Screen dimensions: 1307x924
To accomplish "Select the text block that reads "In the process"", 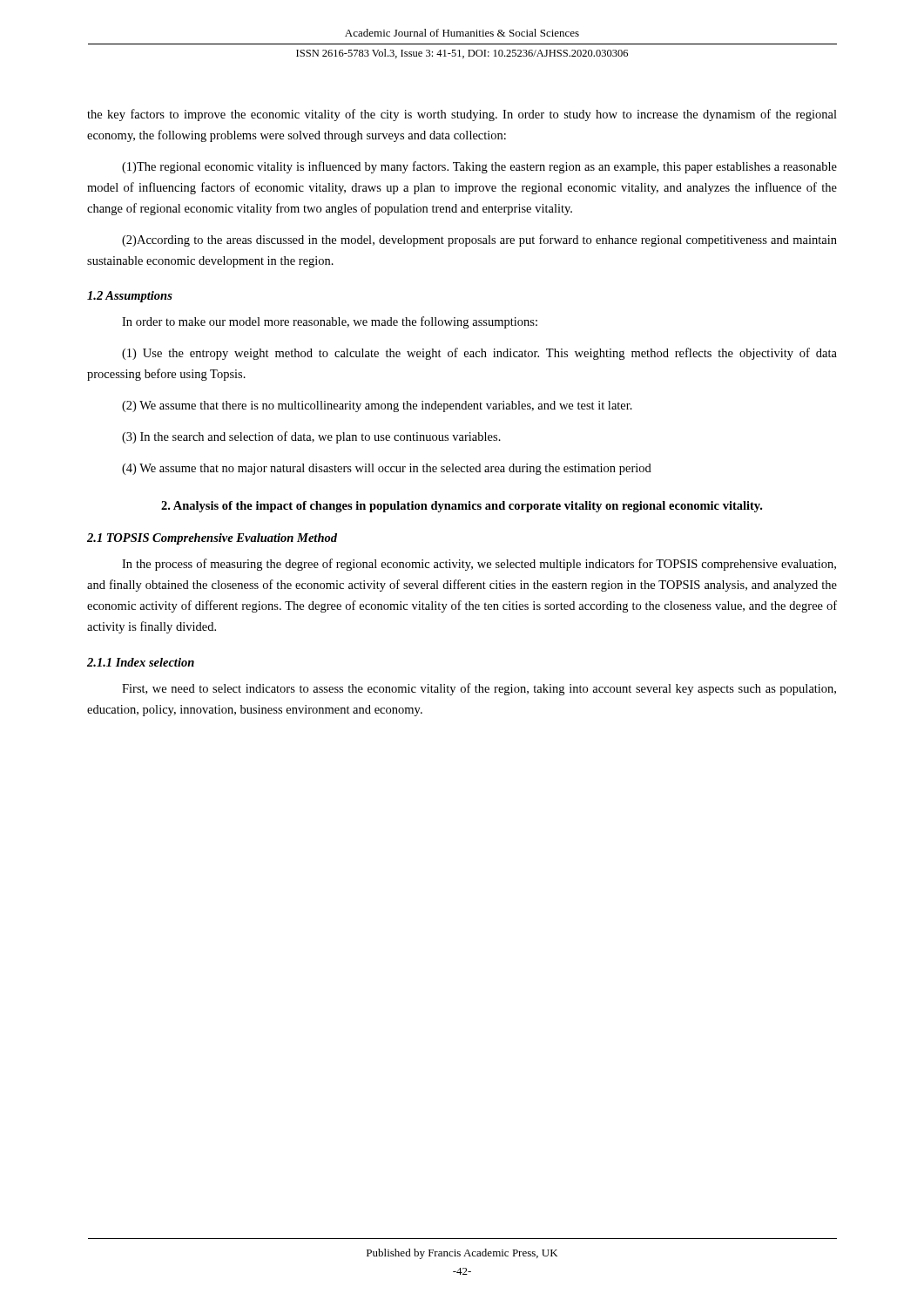I will (x=462, y=595).
